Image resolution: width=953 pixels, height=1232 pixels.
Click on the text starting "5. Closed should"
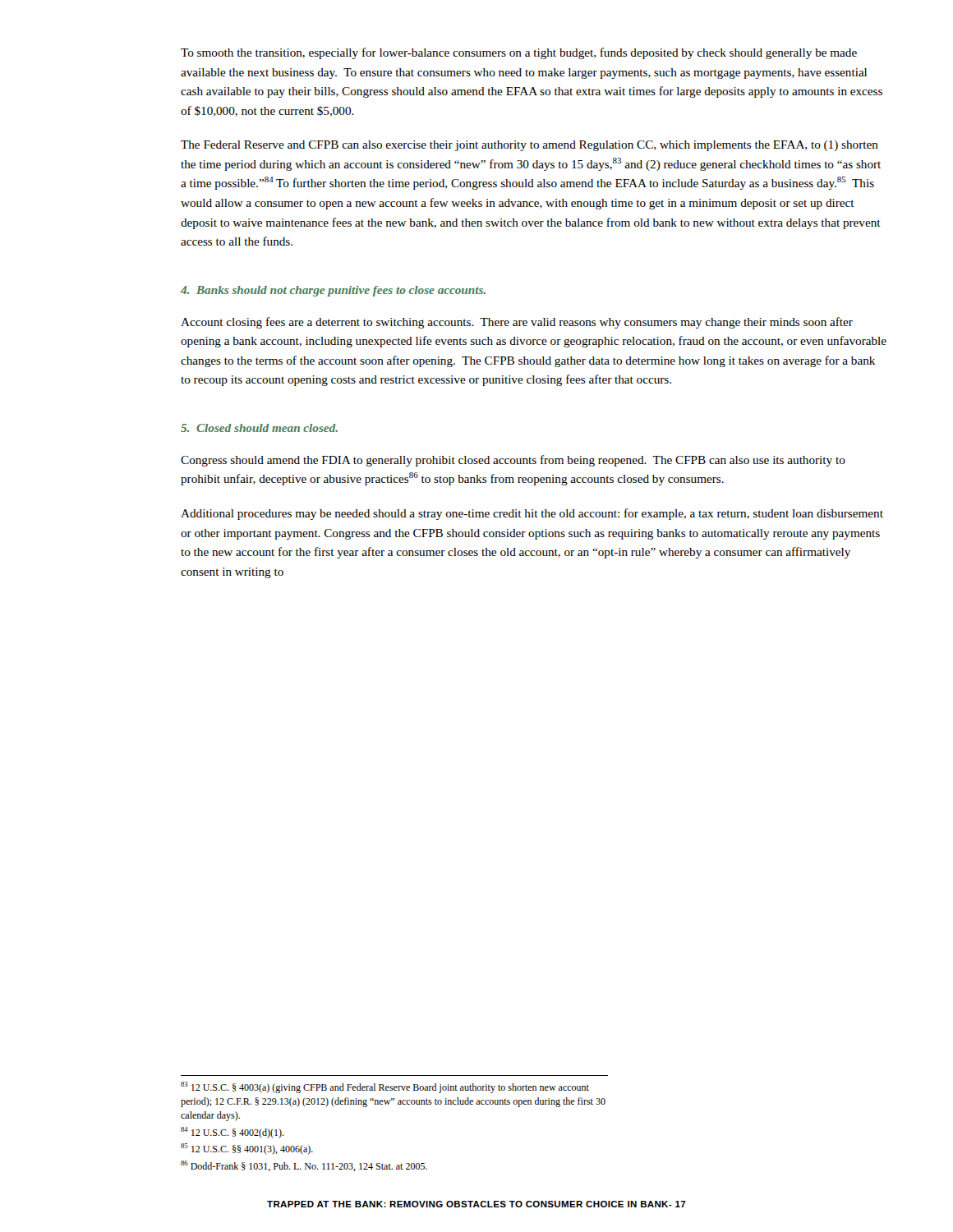(x=260, y=427)
